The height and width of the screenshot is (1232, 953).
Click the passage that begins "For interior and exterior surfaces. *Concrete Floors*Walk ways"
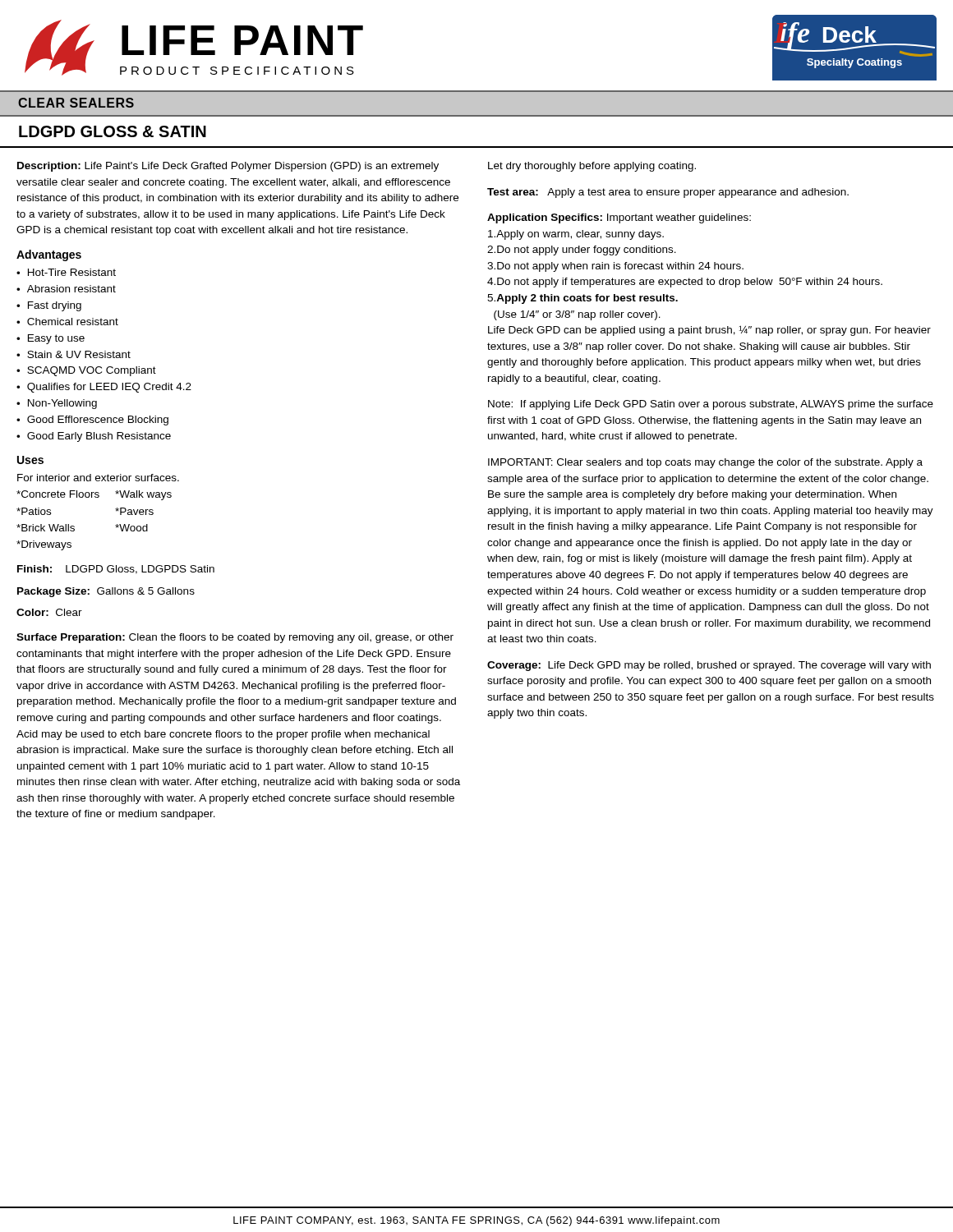pyautogui.click(x=123, y=511)
